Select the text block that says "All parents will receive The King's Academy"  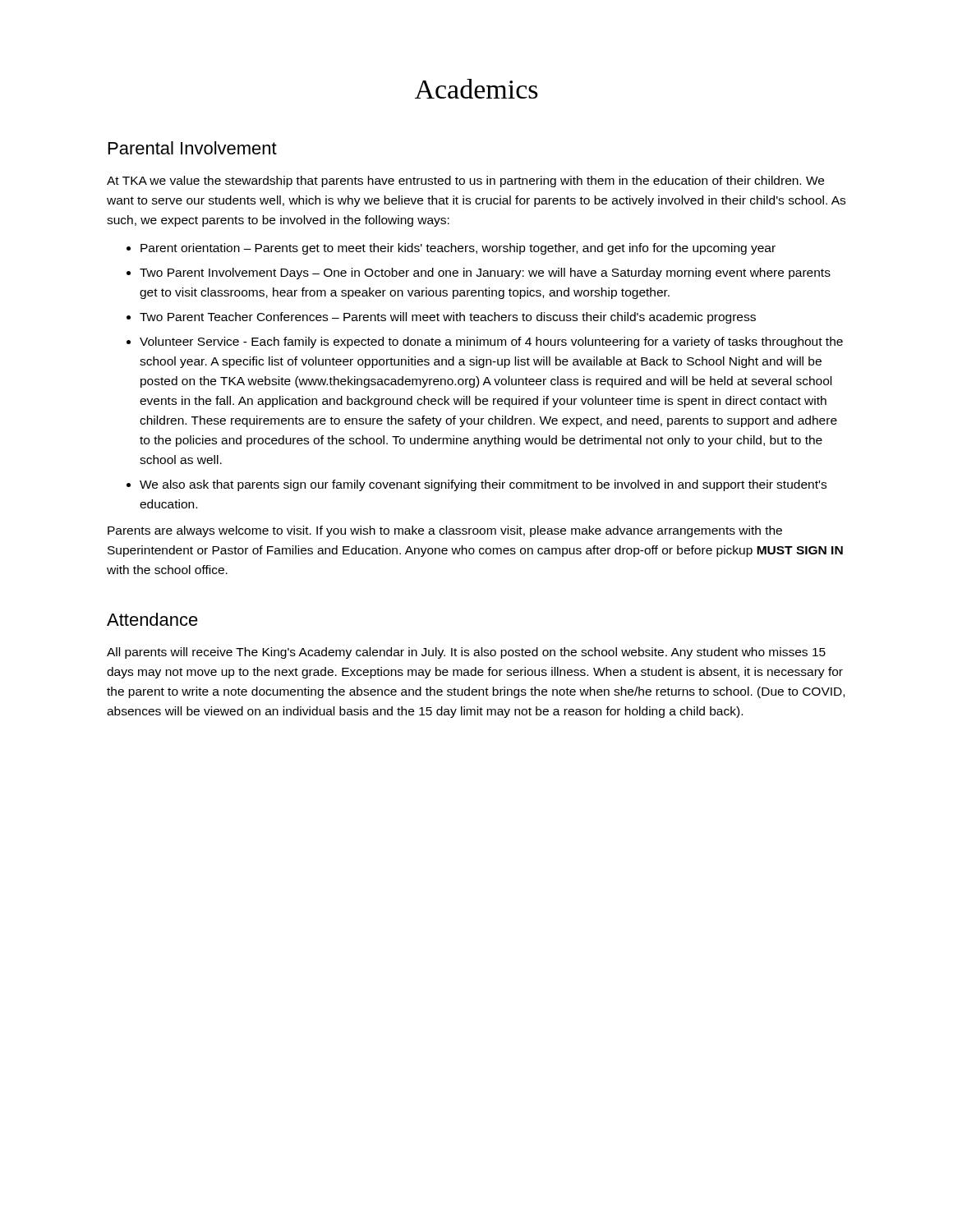pyautogui.click(x=476, y=682)
